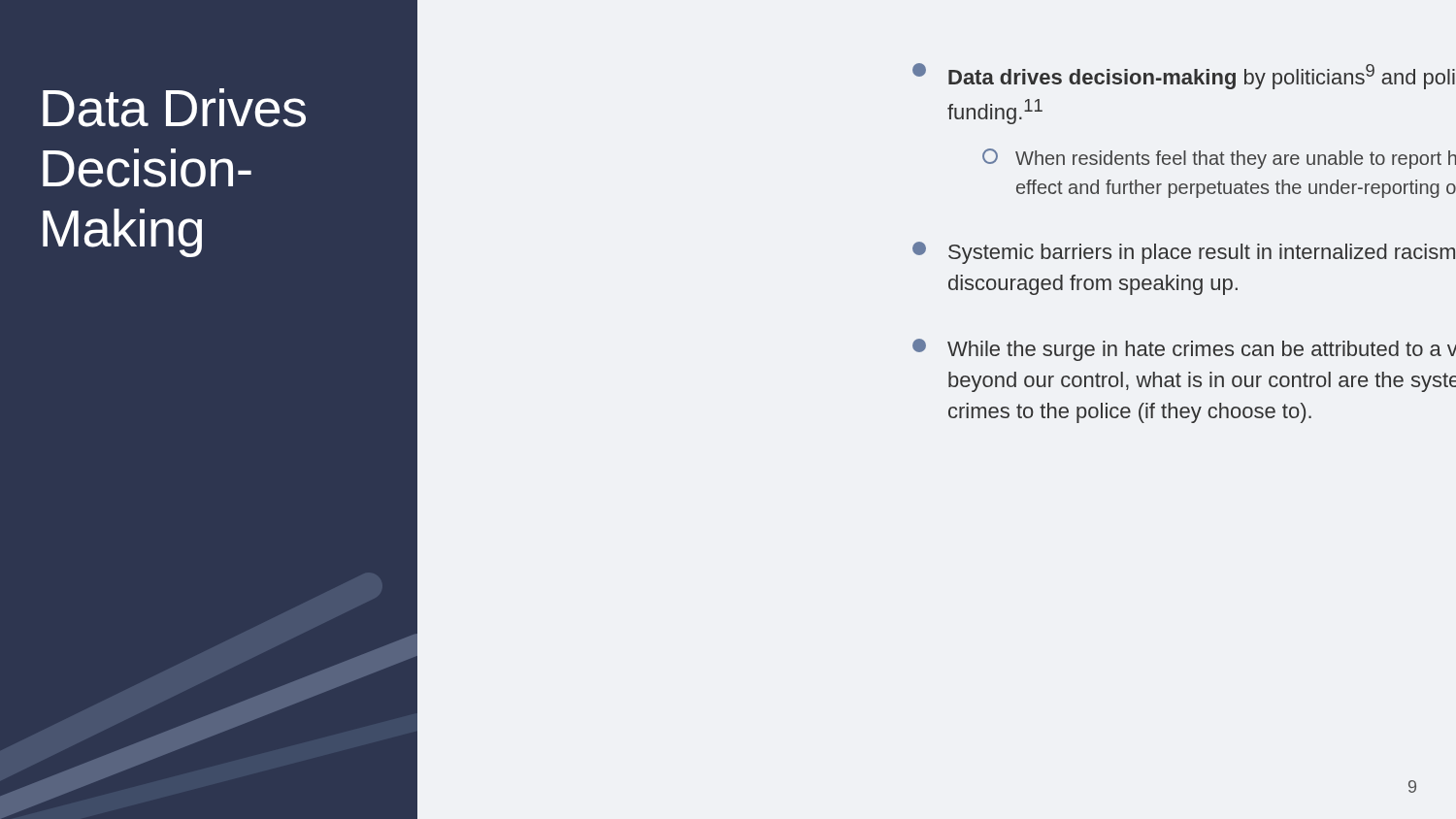Screen dimensions: 819x1456
Task: Find the text block starting "Systemic barriers in place result in internalized"
Action: point(1184,268)
